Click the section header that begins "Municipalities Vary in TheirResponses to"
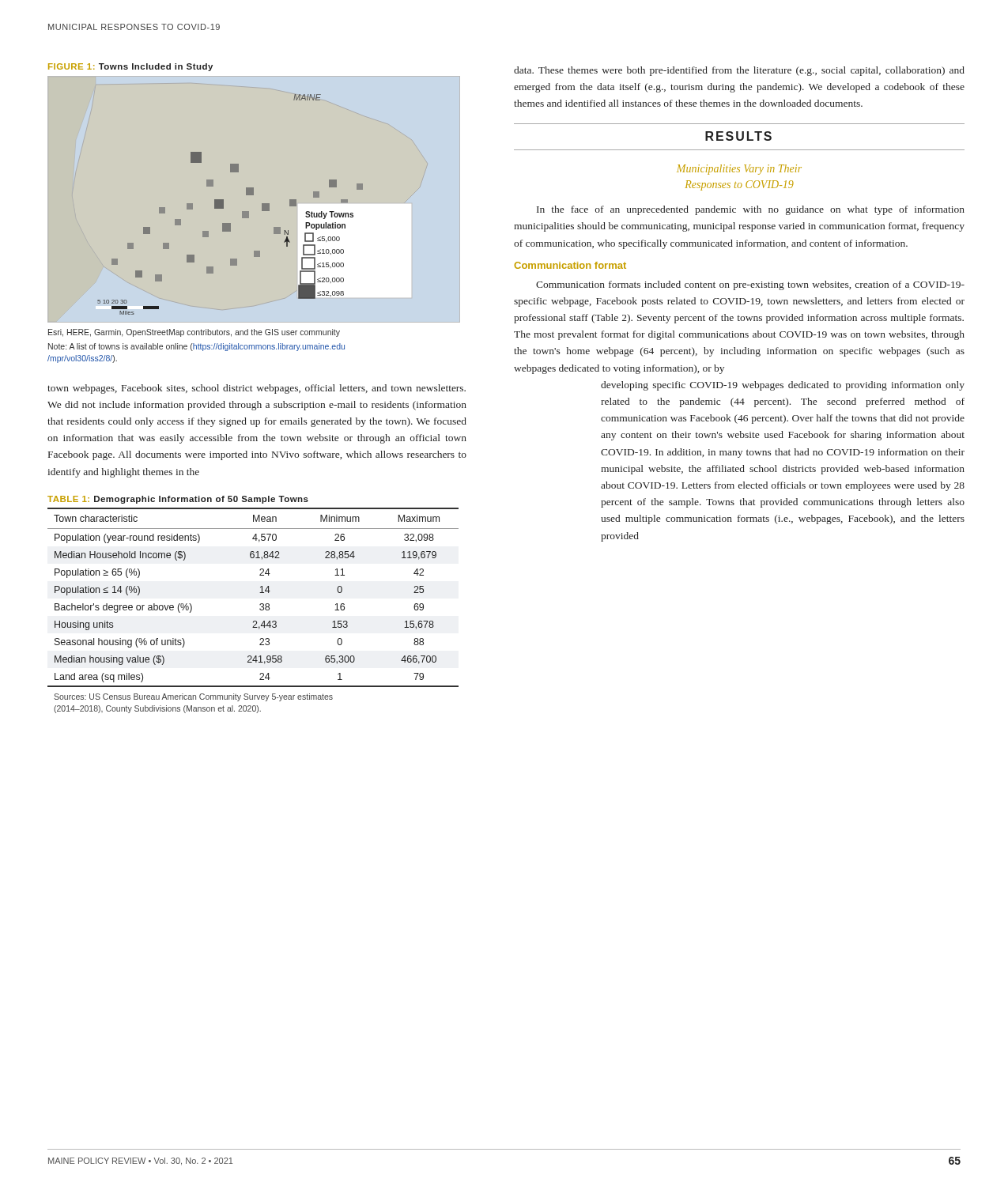Image resolution: width=1008 pixels, height=1186 pixels. 739,176
